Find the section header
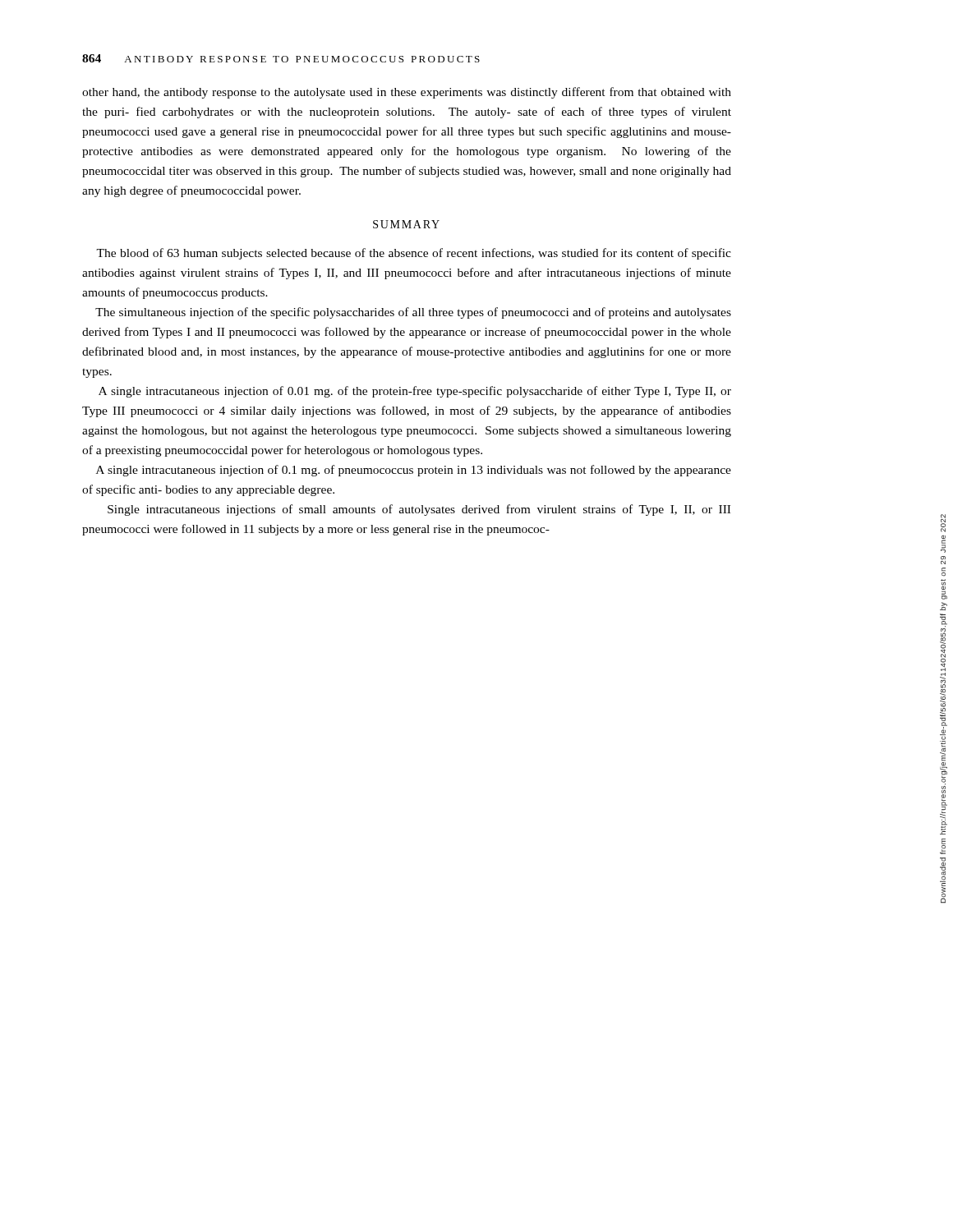Image resolution: width=953 pixels, height=1232 pixels. [x=407, y=225]
